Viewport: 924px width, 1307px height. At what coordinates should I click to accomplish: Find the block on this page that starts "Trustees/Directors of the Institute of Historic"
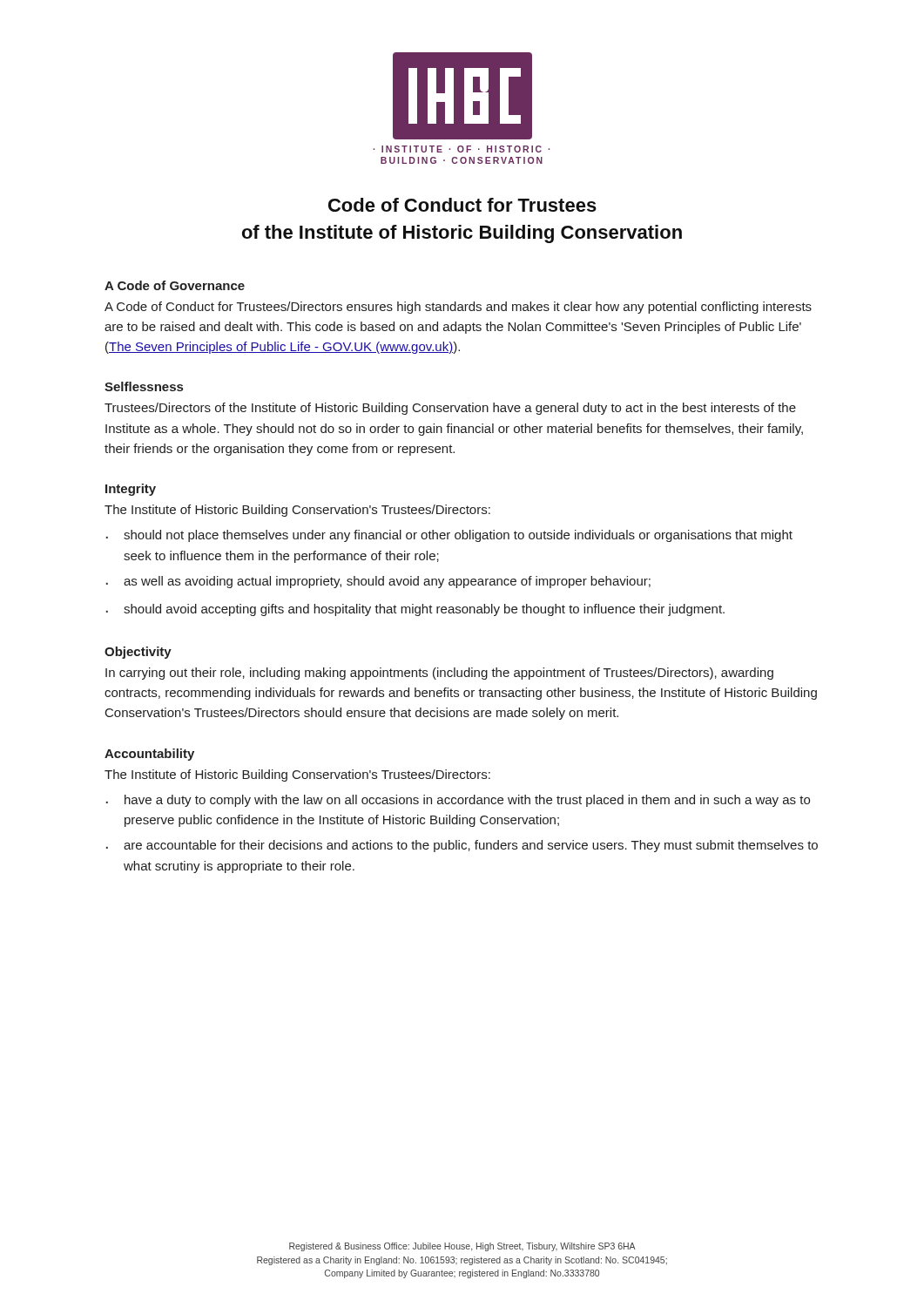tap(454, 428)
